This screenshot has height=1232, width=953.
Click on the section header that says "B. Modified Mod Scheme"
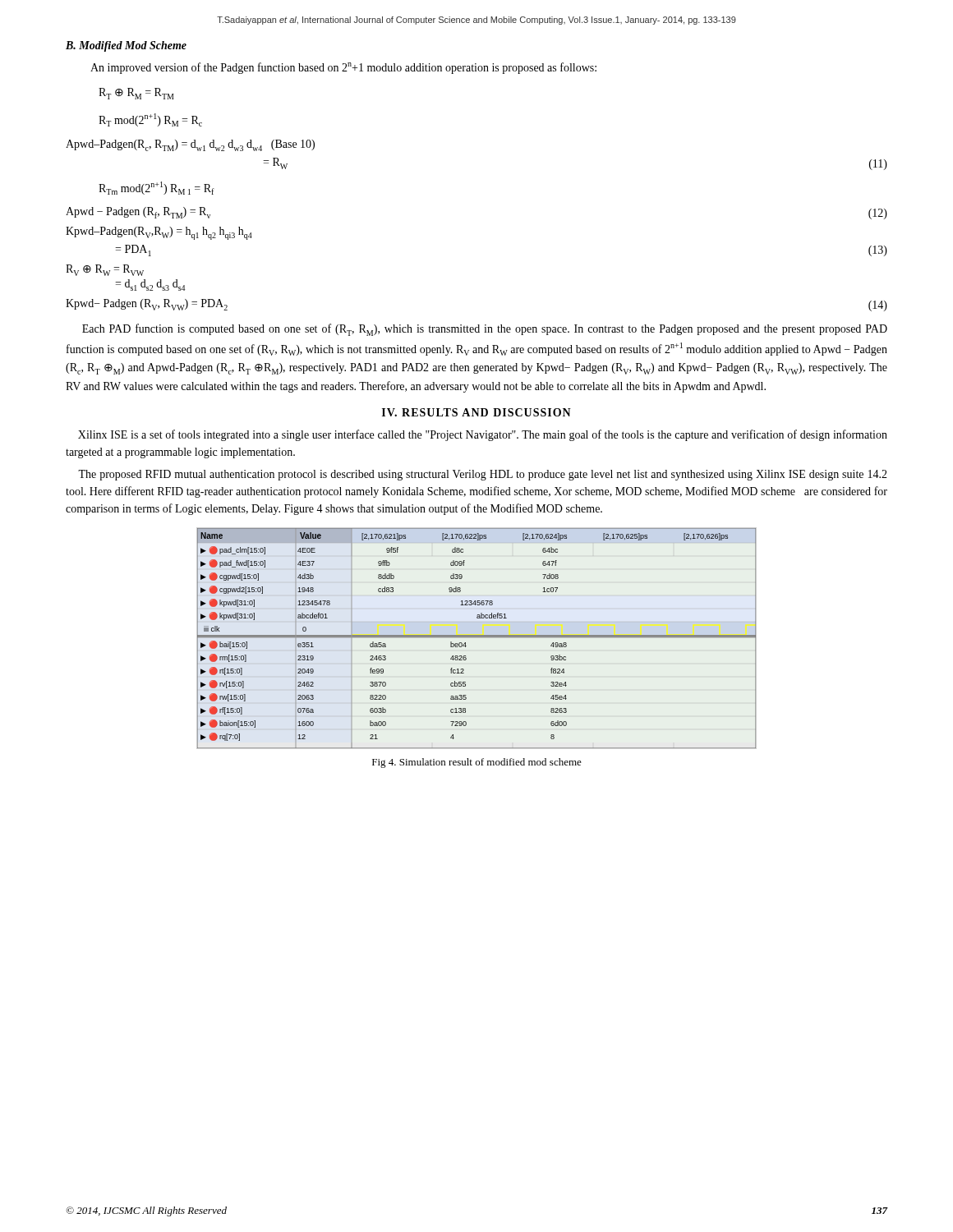pos(126,46)
